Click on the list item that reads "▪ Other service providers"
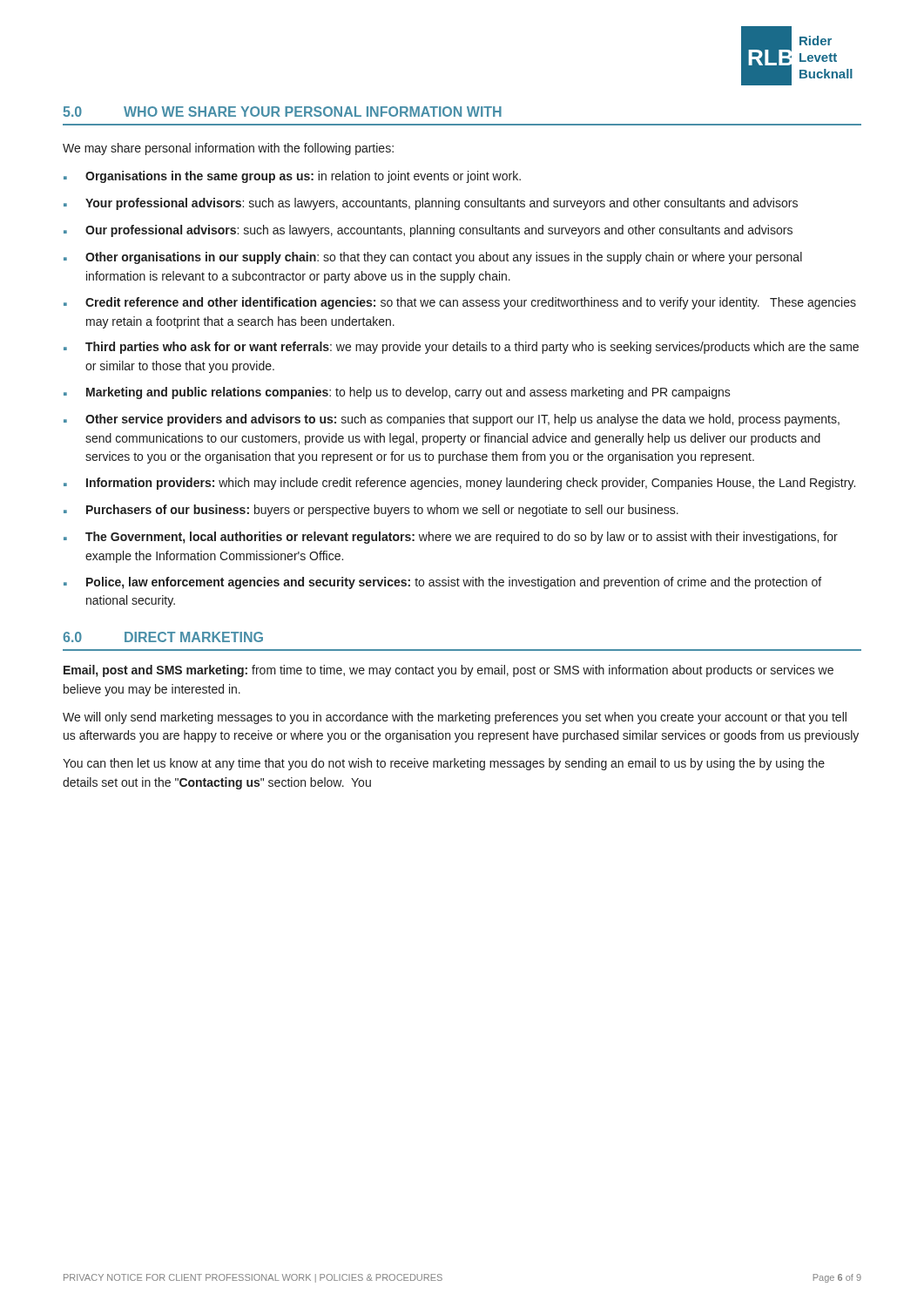The width and height of the screenshot is (924, 1307). point(462,439)
